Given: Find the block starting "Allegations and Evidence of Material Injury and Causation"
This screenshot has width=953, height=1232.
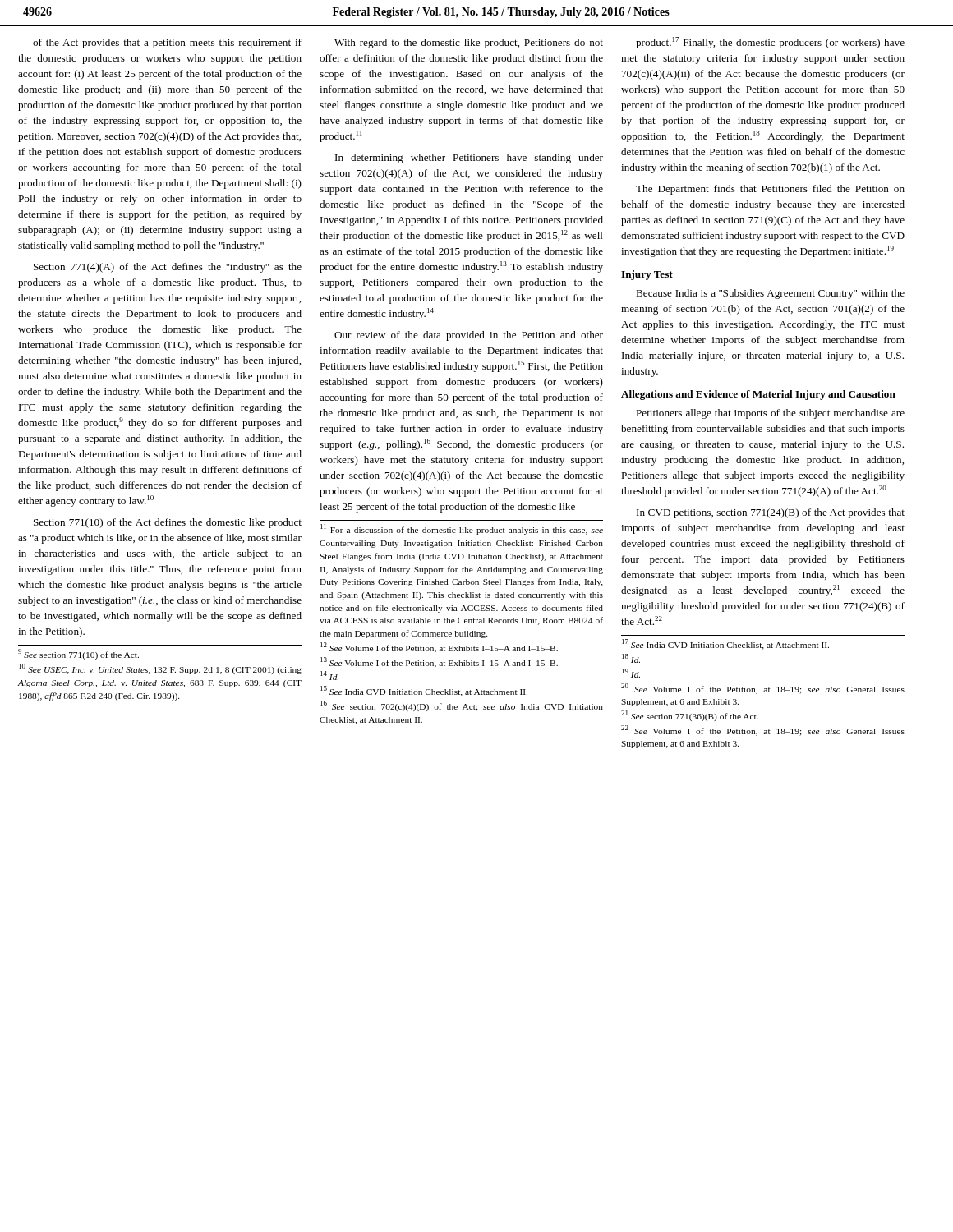Looking at the screenshot, I should [x=758, y=394].
